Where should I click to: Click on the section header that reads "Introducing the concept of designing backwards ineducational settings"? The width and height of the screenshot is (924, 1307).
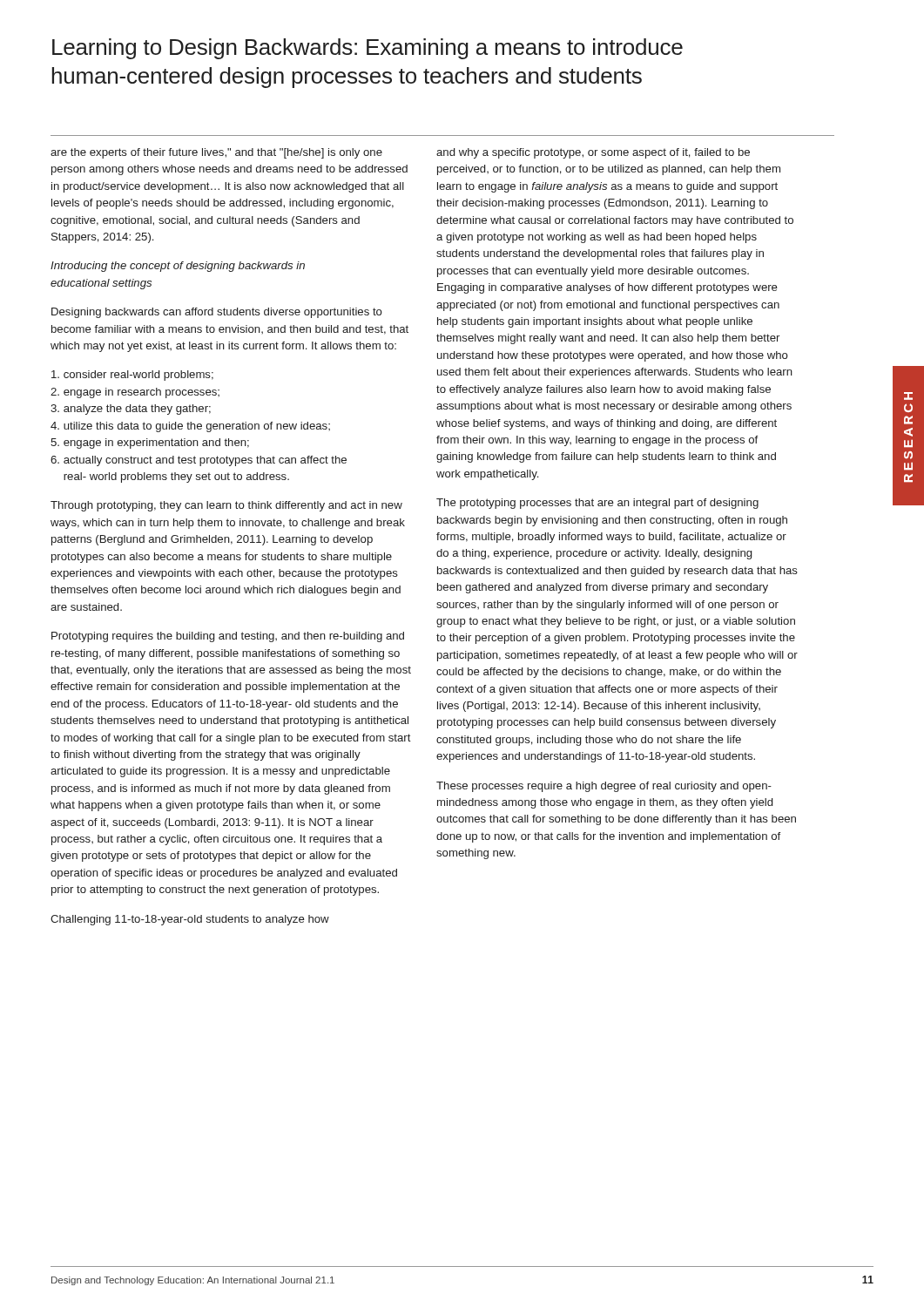click(x=178, y=274)
